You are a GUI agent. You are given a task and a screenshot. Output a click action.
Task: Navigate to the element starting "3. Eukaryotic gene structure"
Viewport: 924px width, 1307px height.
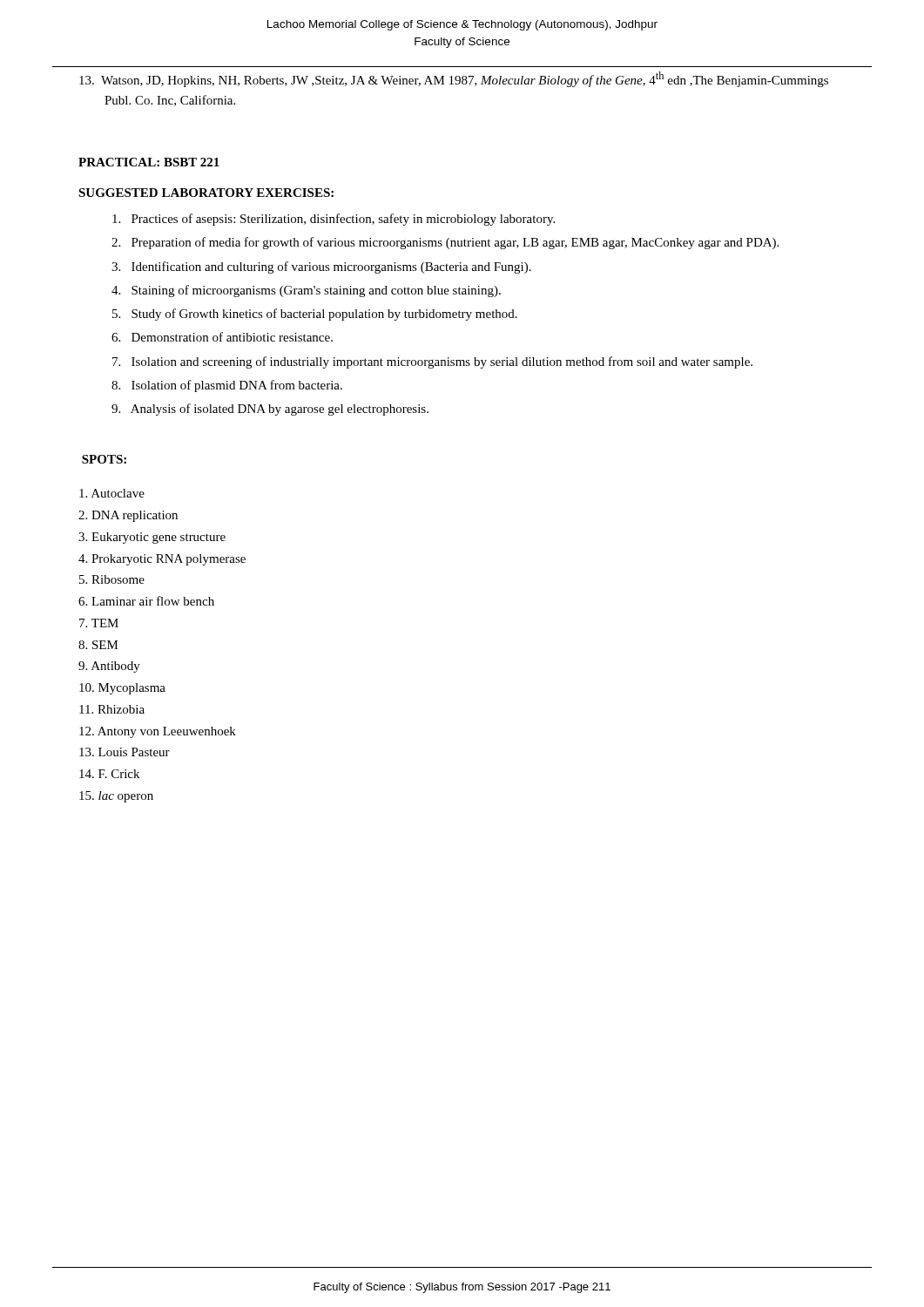tap(152, 537)
